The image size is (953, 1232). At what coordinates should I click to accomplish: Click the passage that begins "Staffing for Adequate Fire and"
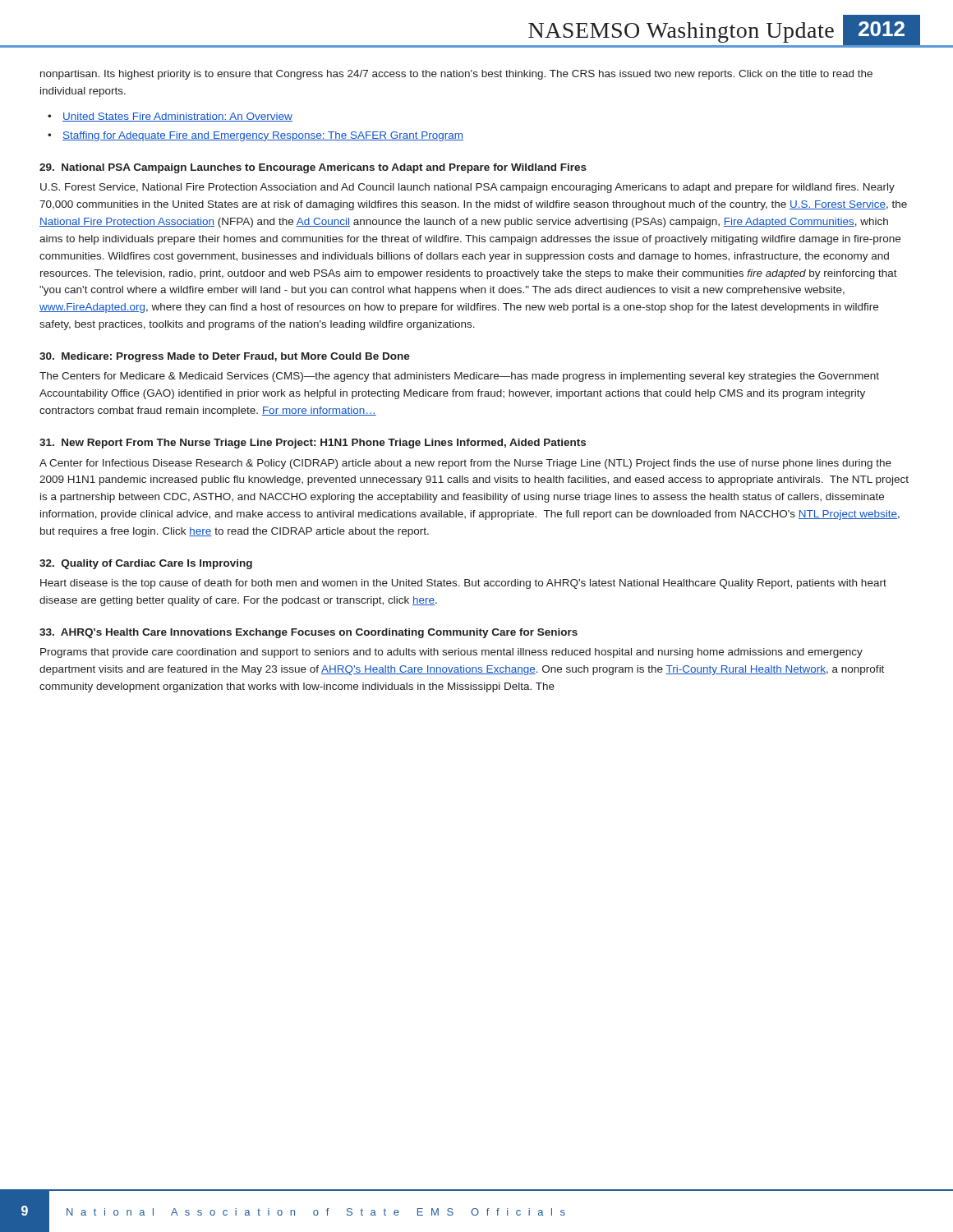pos(263,135)
